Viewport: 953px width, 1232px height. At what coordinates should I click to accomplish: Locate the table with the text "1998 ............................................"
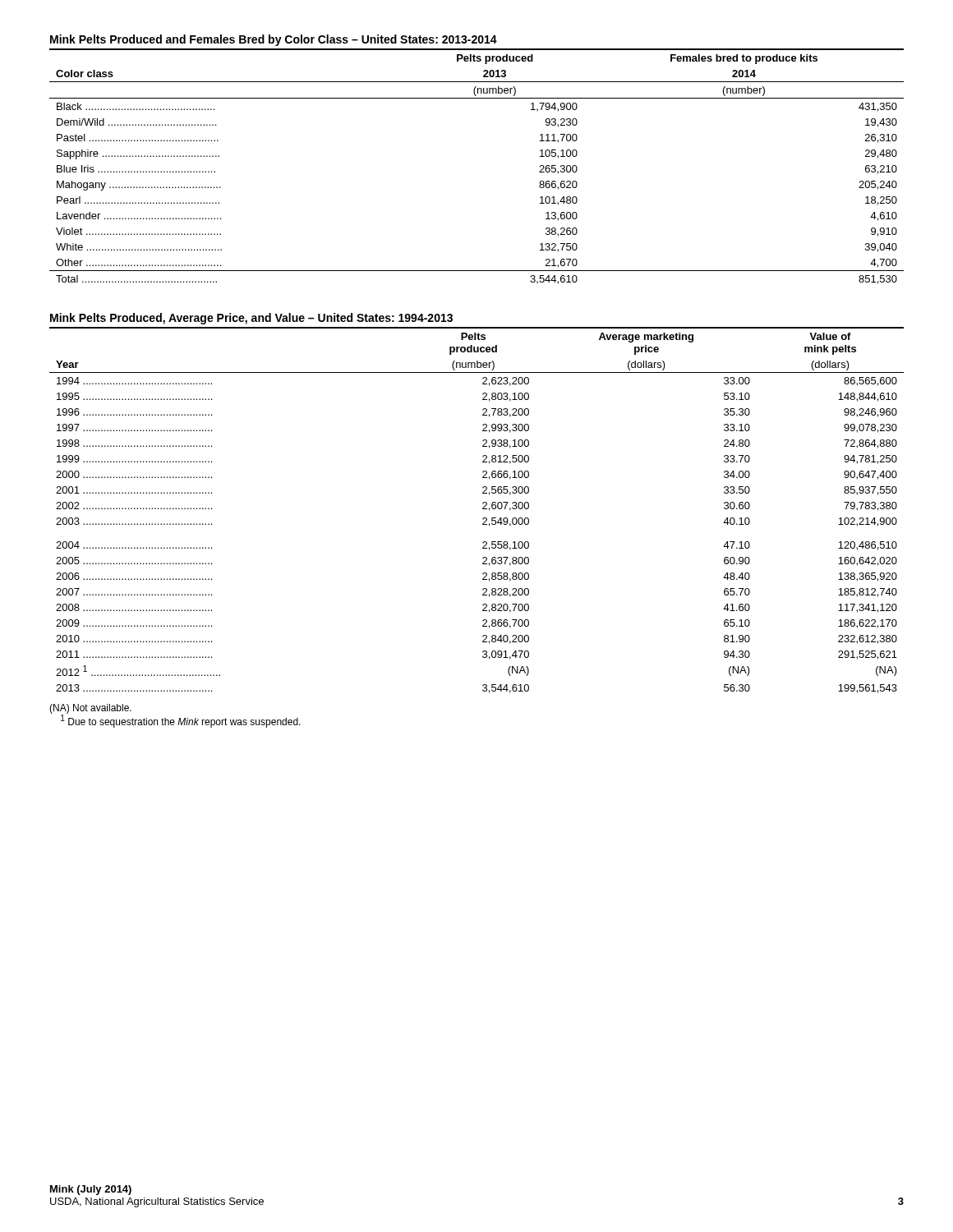[476, 512]
